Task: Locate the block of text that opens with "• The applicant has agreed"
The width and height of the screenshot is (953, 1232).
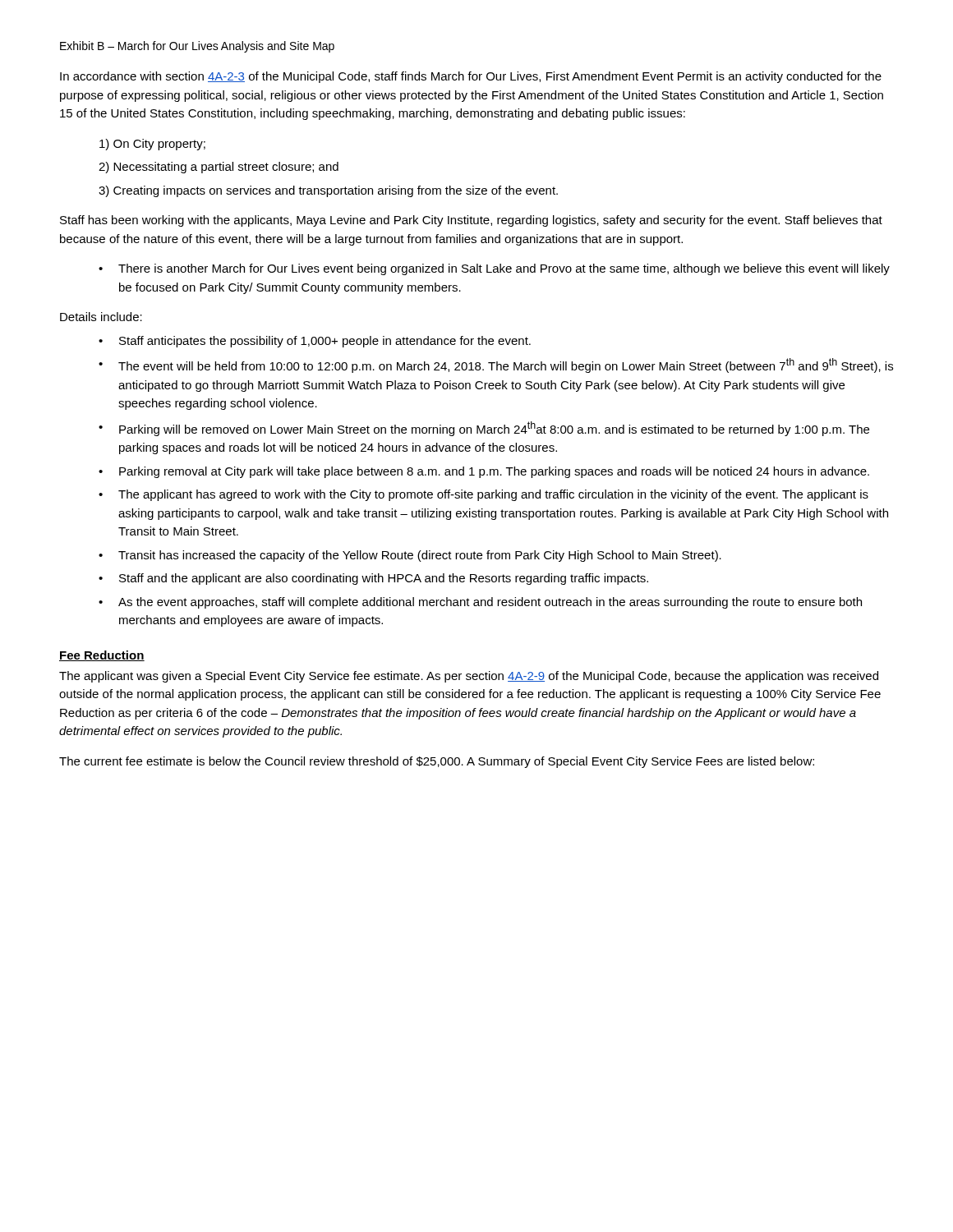Action: [496, 513]
